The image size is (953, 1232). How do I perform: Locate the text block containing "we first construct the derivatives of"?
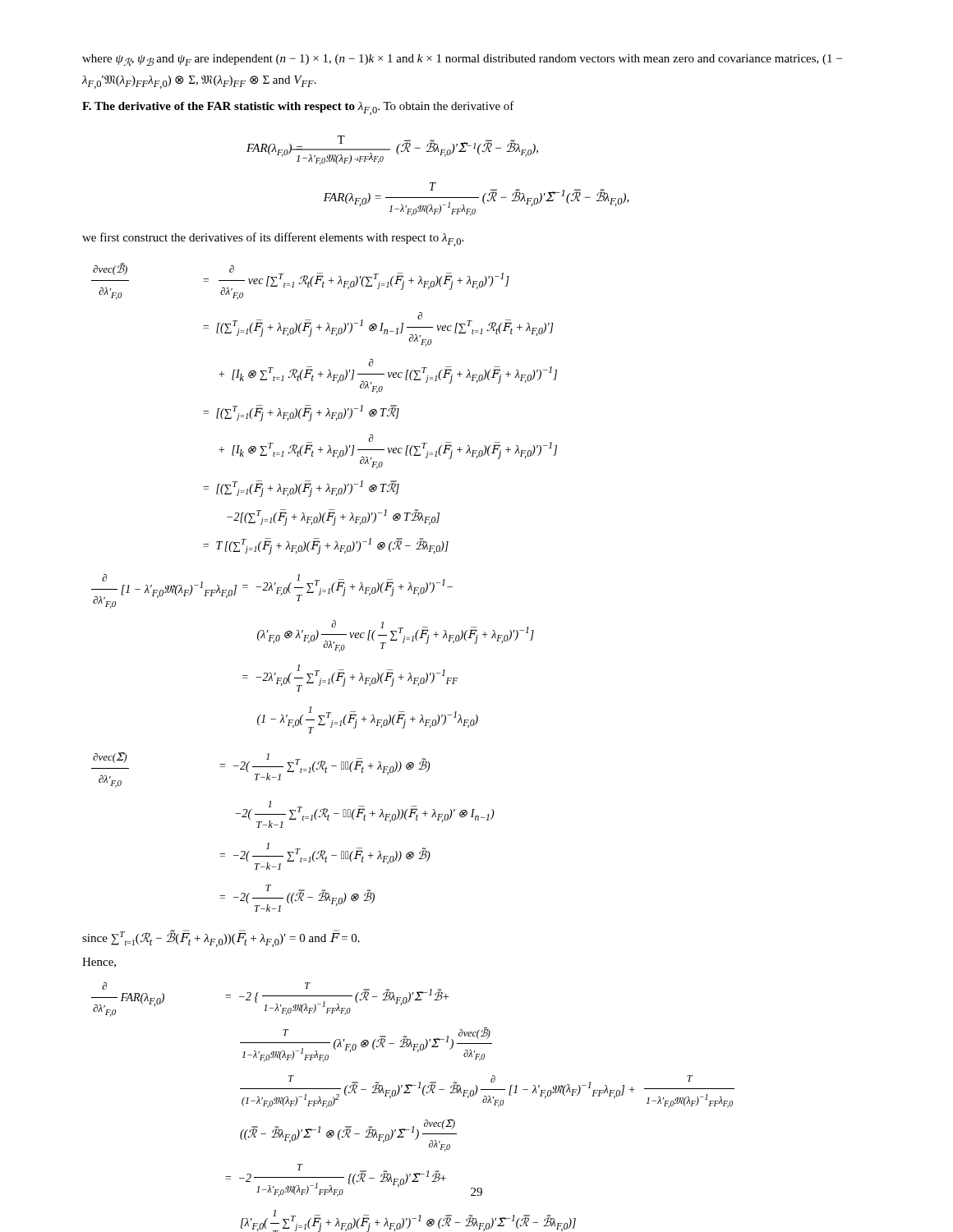(x=273, y=239)
